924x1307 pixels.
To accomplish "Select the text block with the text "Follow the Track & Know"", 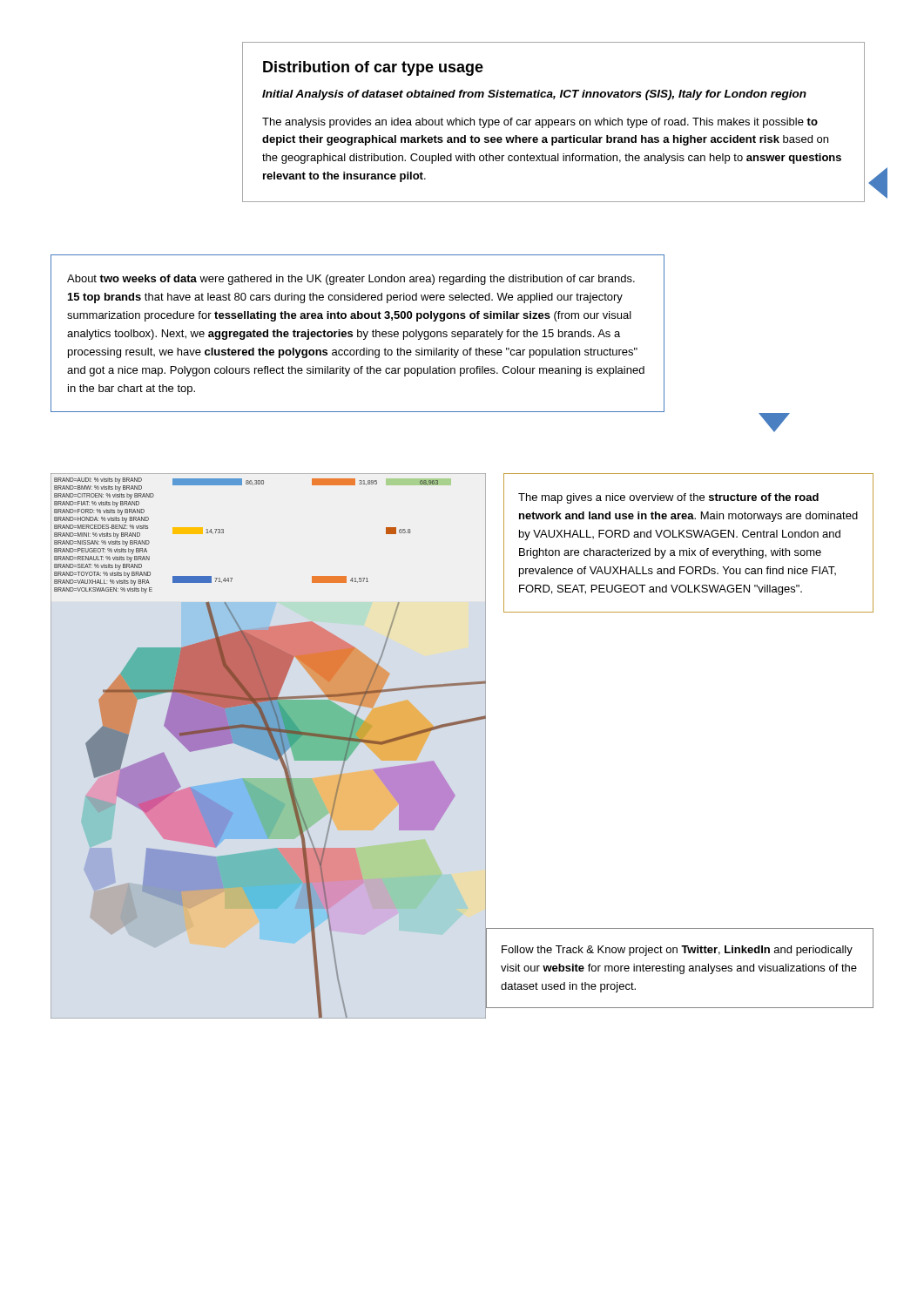I will tap(679, 967).
